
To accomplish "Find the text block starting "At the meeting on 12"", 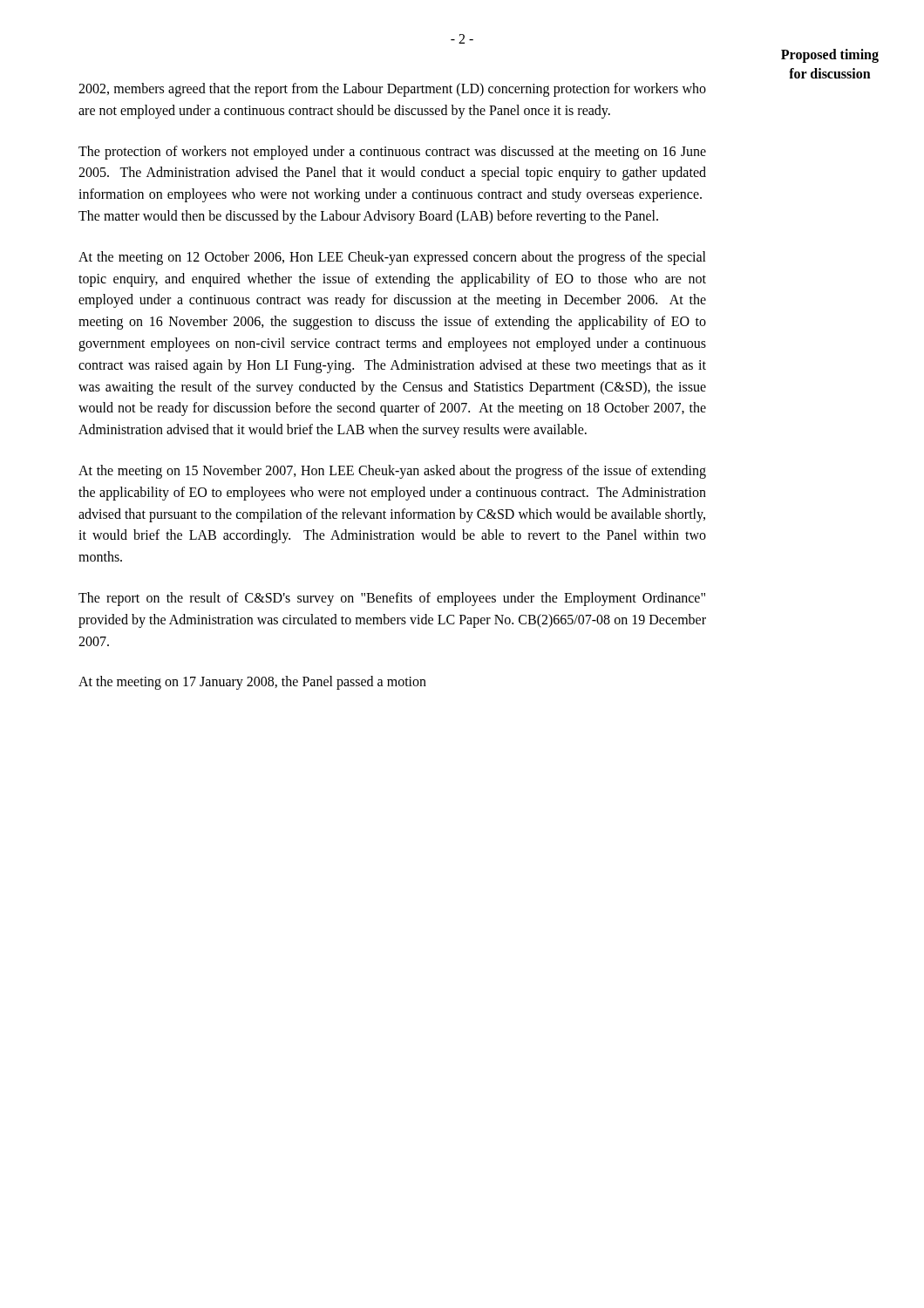I will [x=392, y=343].
